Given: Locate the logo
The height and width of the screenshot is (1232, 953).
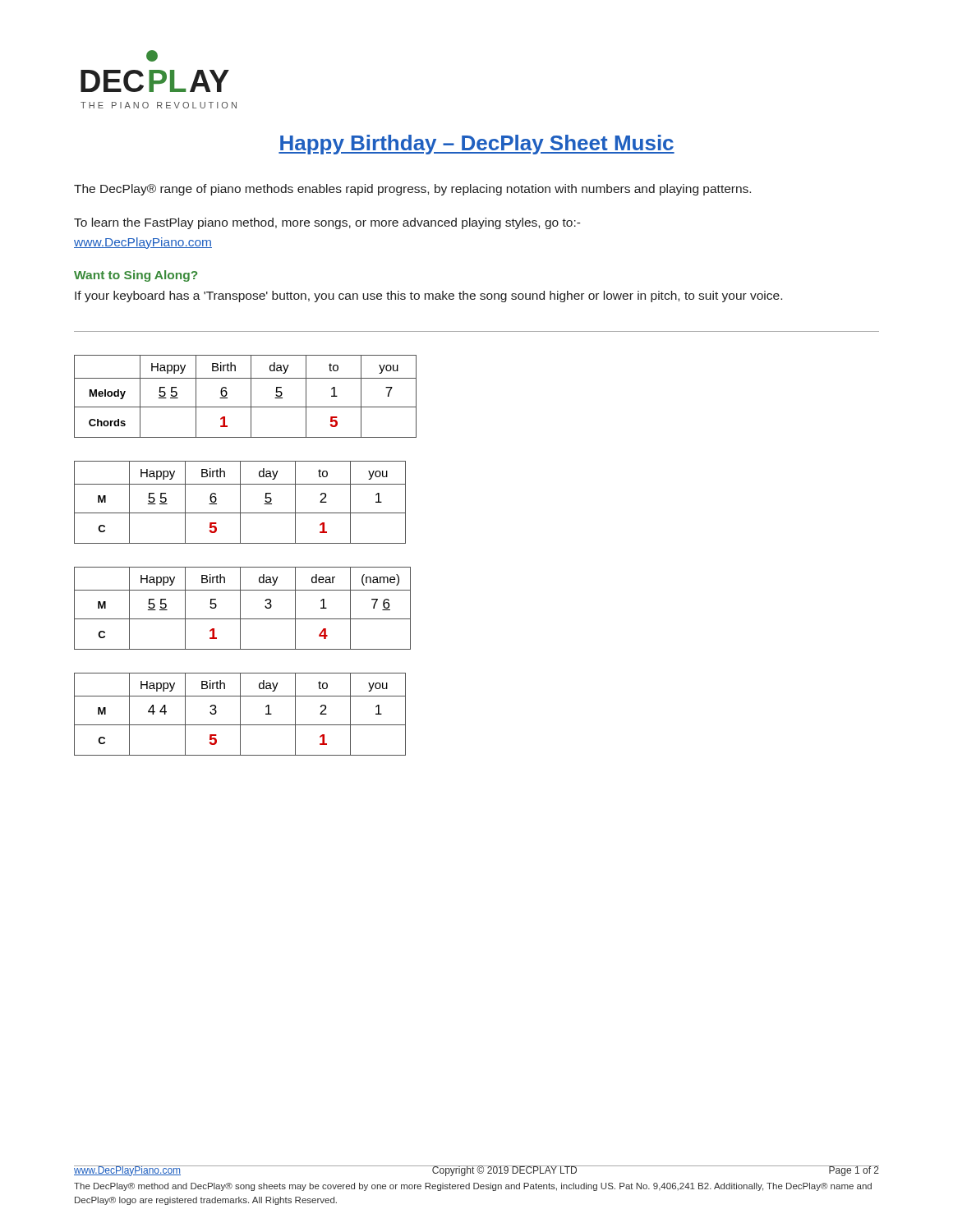Looking at the screenshot, I should 476,86.
